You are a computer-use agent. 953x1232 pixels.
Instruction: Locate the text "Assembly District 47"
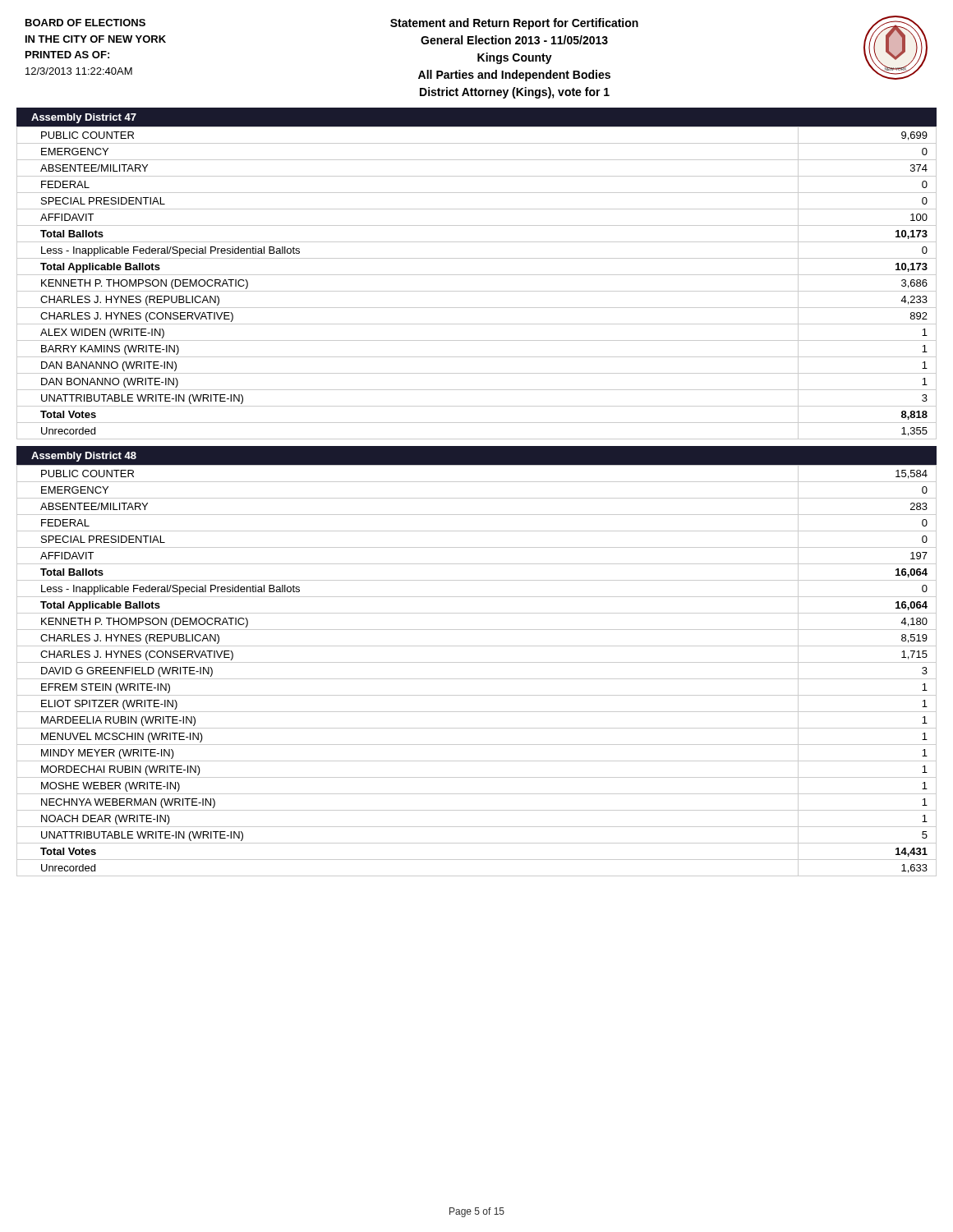84,117
